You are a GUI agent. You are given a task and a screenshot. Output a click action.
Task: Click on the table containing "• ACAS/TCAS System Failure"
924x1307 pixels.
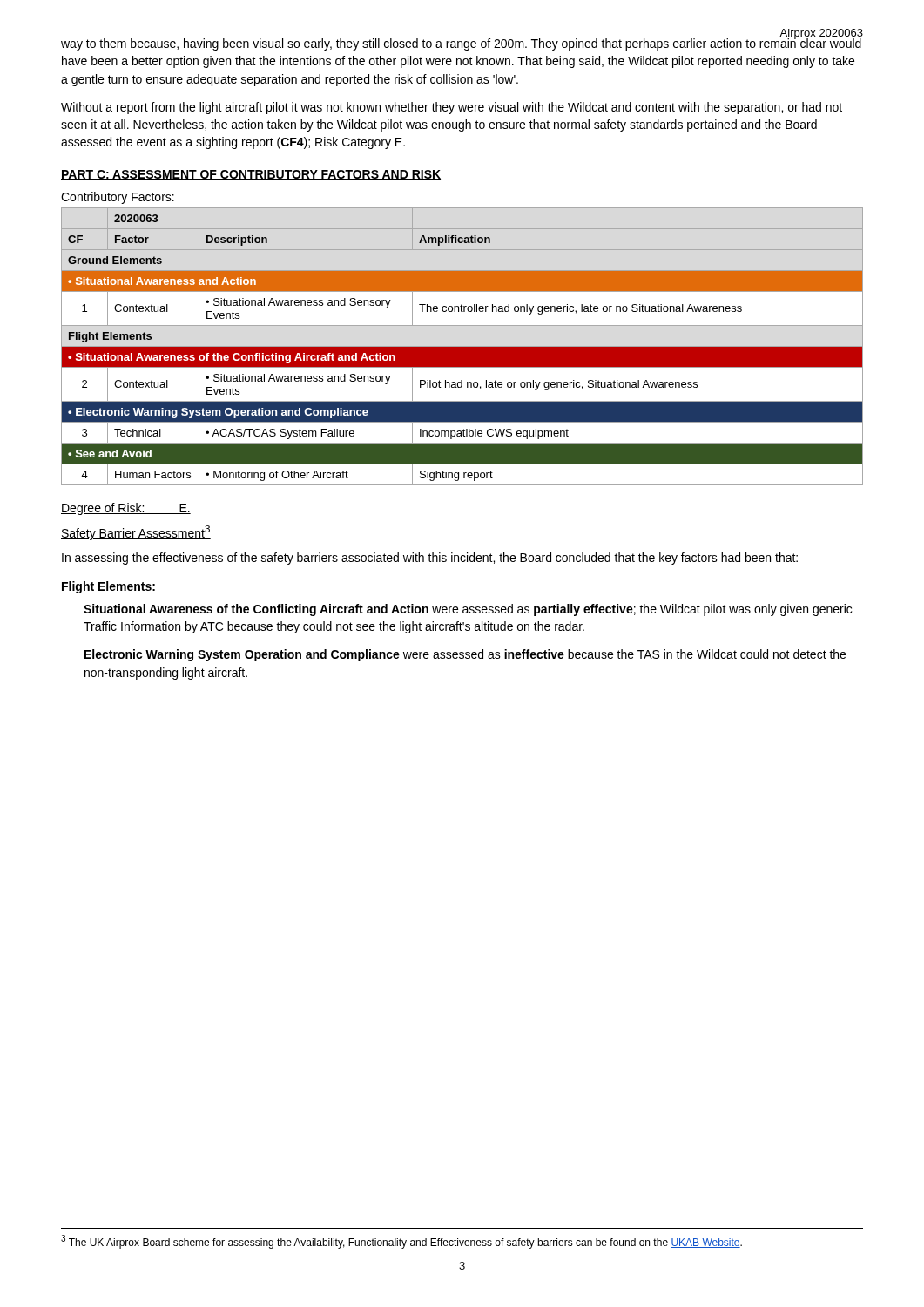pos(462,346)
